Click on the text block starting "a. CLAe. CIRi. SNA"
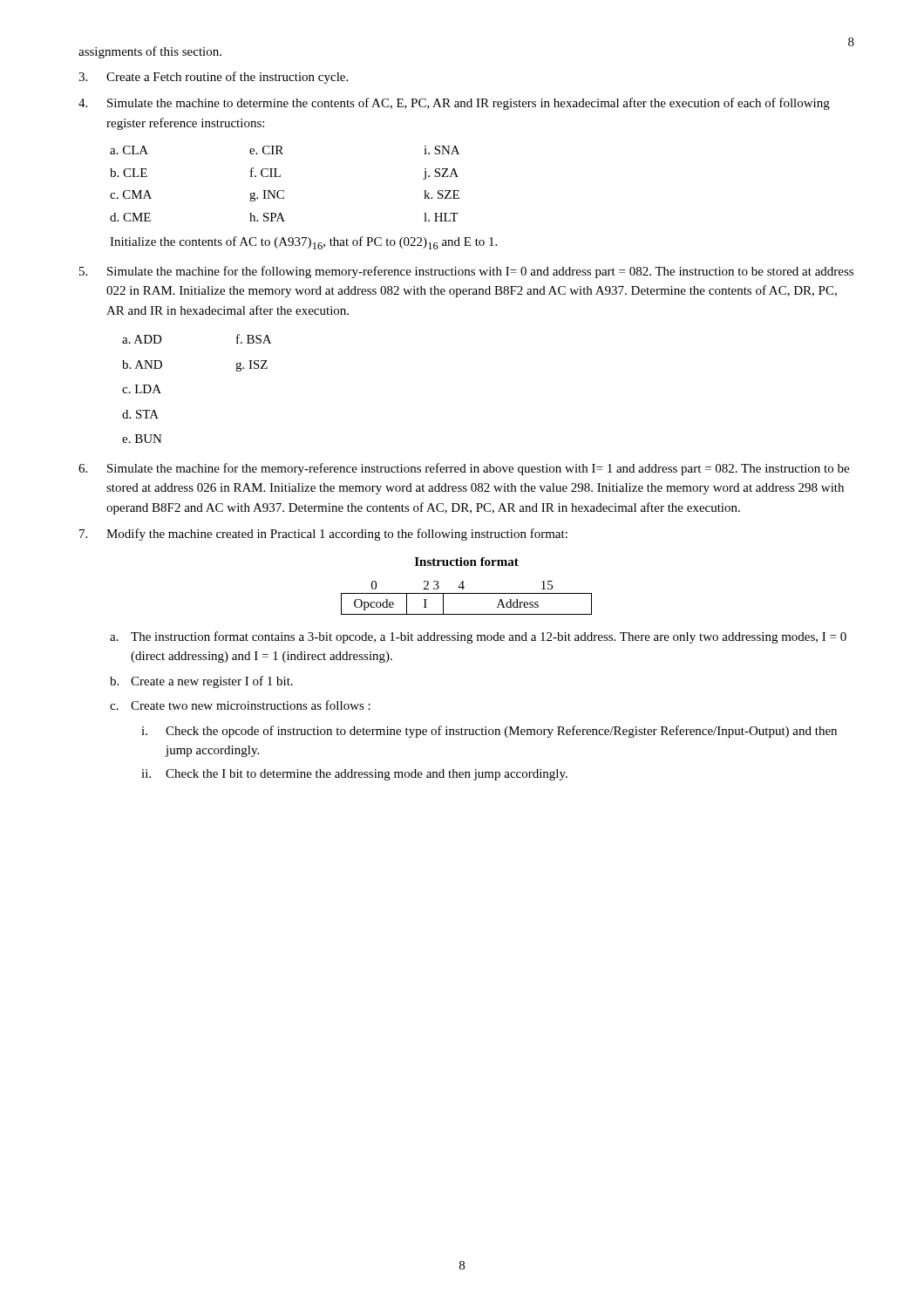Image resolution: width=924 pixels, height=1308 pixels. tap(285, 150)
